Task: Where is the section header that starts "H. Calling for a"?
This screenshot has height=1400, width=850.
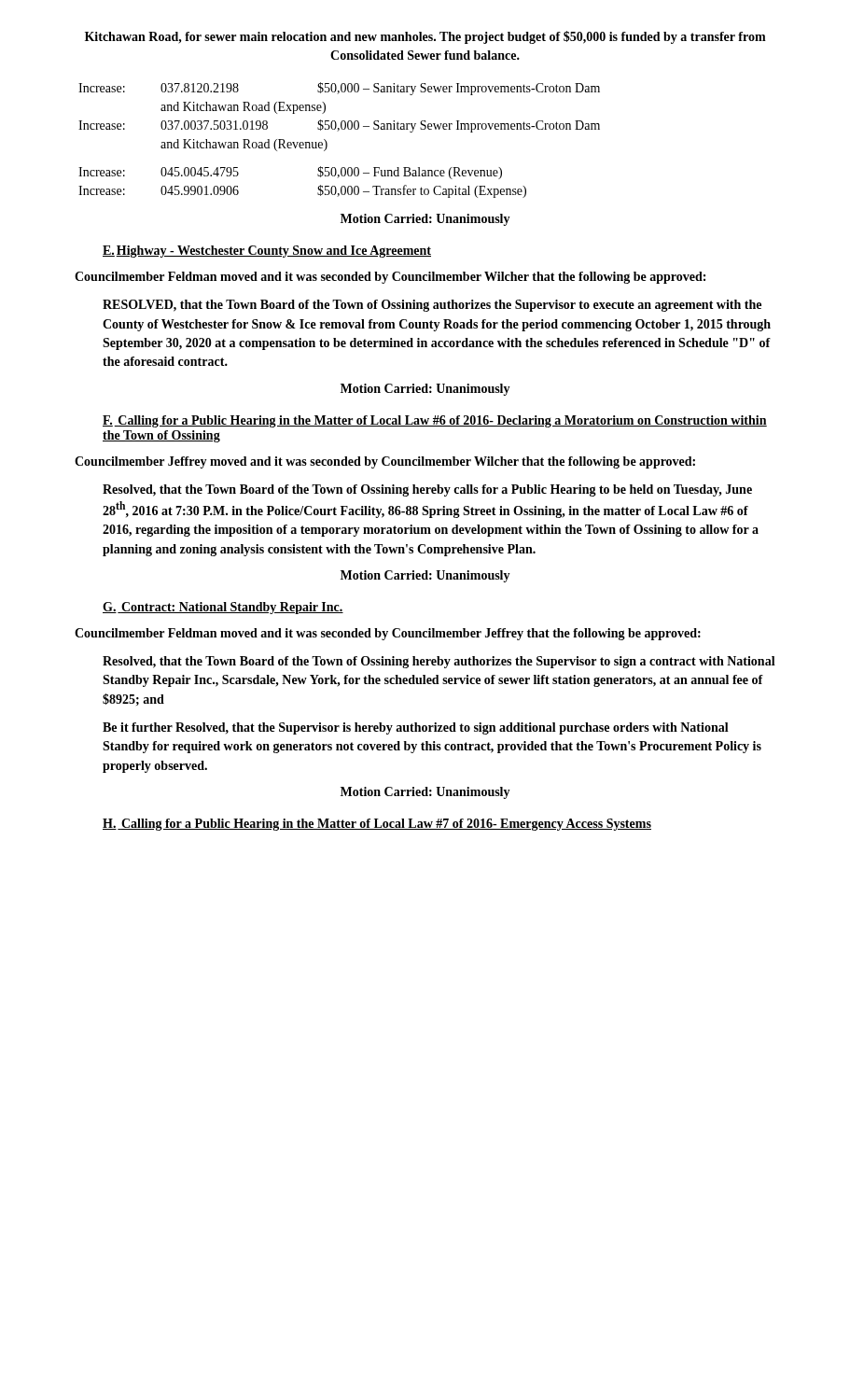Action: 439,824
